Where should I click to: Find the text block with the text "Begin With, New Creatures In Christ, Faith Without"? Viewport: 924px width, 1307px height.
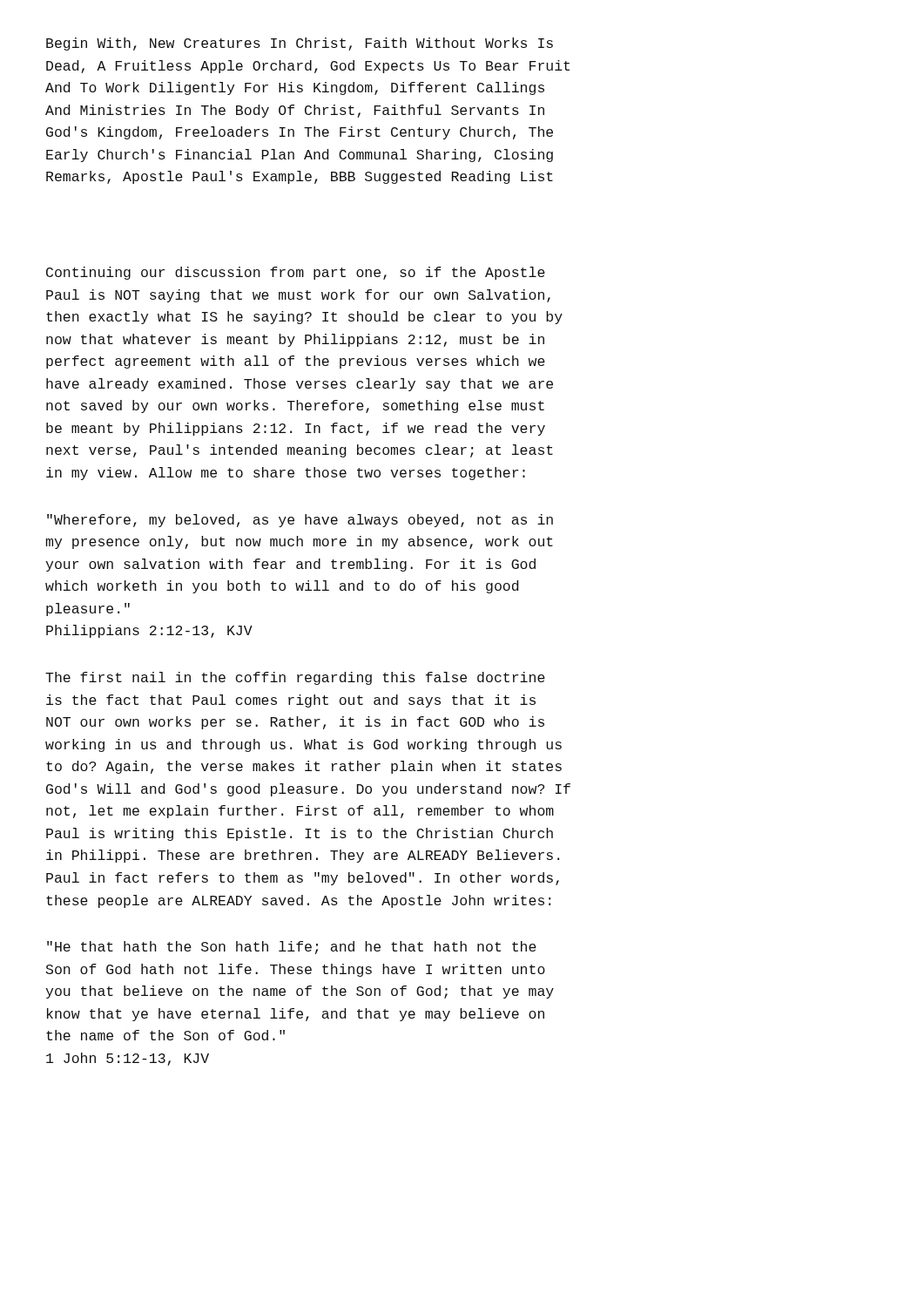tap(308, 111)
